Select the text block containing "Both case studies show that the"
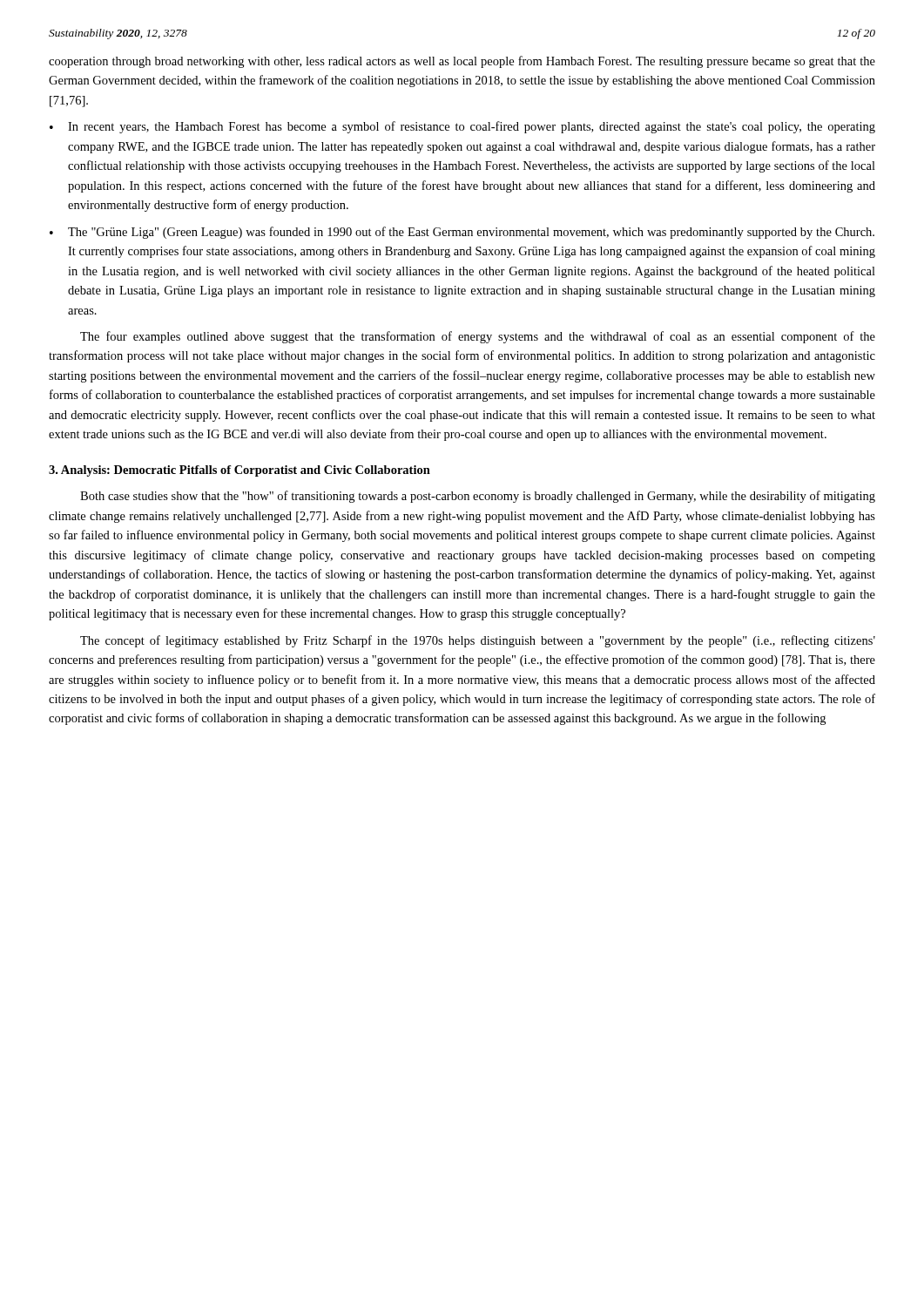Viewport: 924px width, 1307px height. click(462, 555)
